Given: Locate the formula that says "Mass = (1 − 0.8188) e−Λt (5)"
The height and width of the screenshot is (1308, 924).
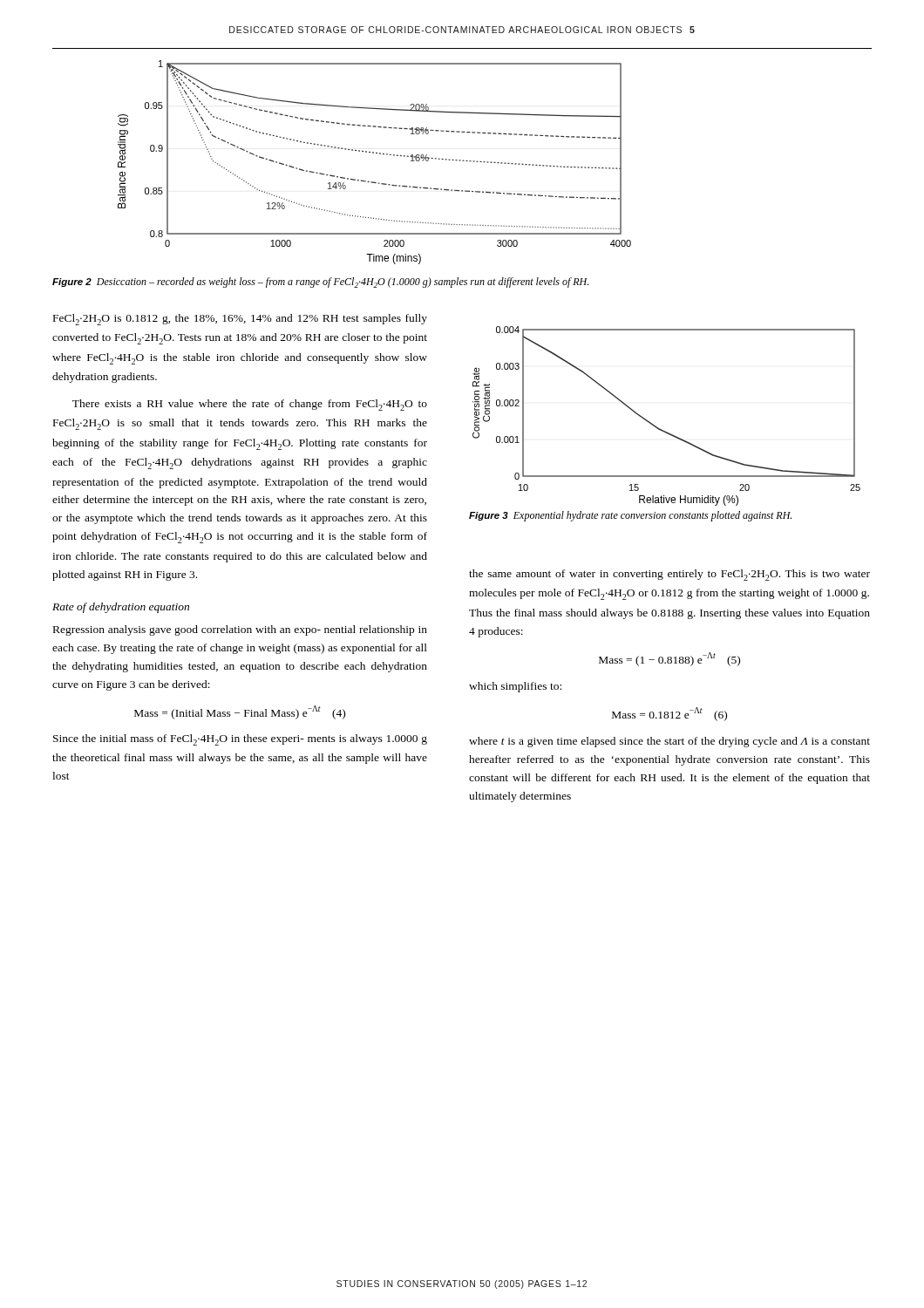Looking at the screenshot, I should pyautogui.click(x=669, y=658).
